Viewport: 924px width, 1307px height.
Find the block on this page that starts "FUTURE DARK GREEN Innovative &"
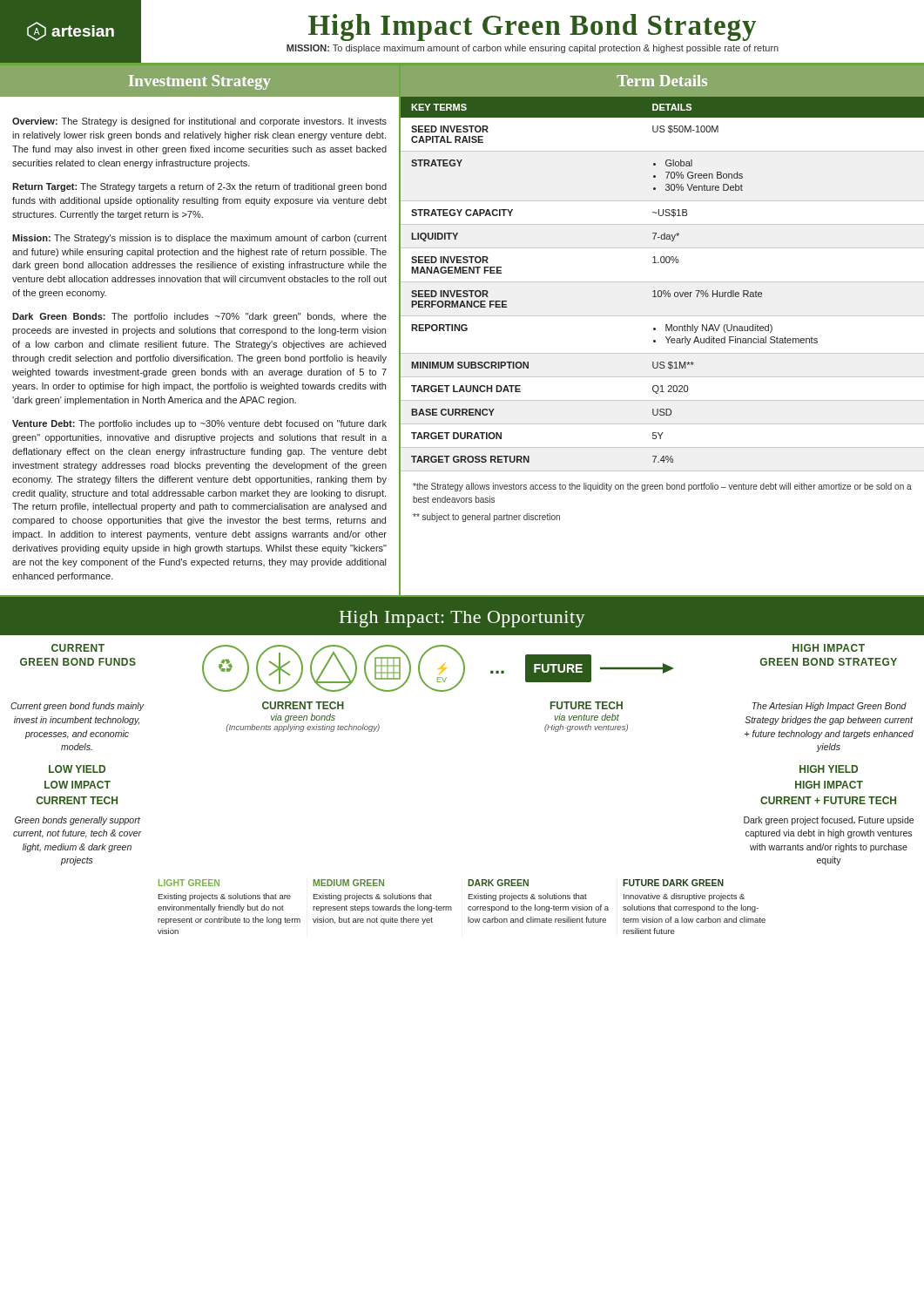point(695,907)
